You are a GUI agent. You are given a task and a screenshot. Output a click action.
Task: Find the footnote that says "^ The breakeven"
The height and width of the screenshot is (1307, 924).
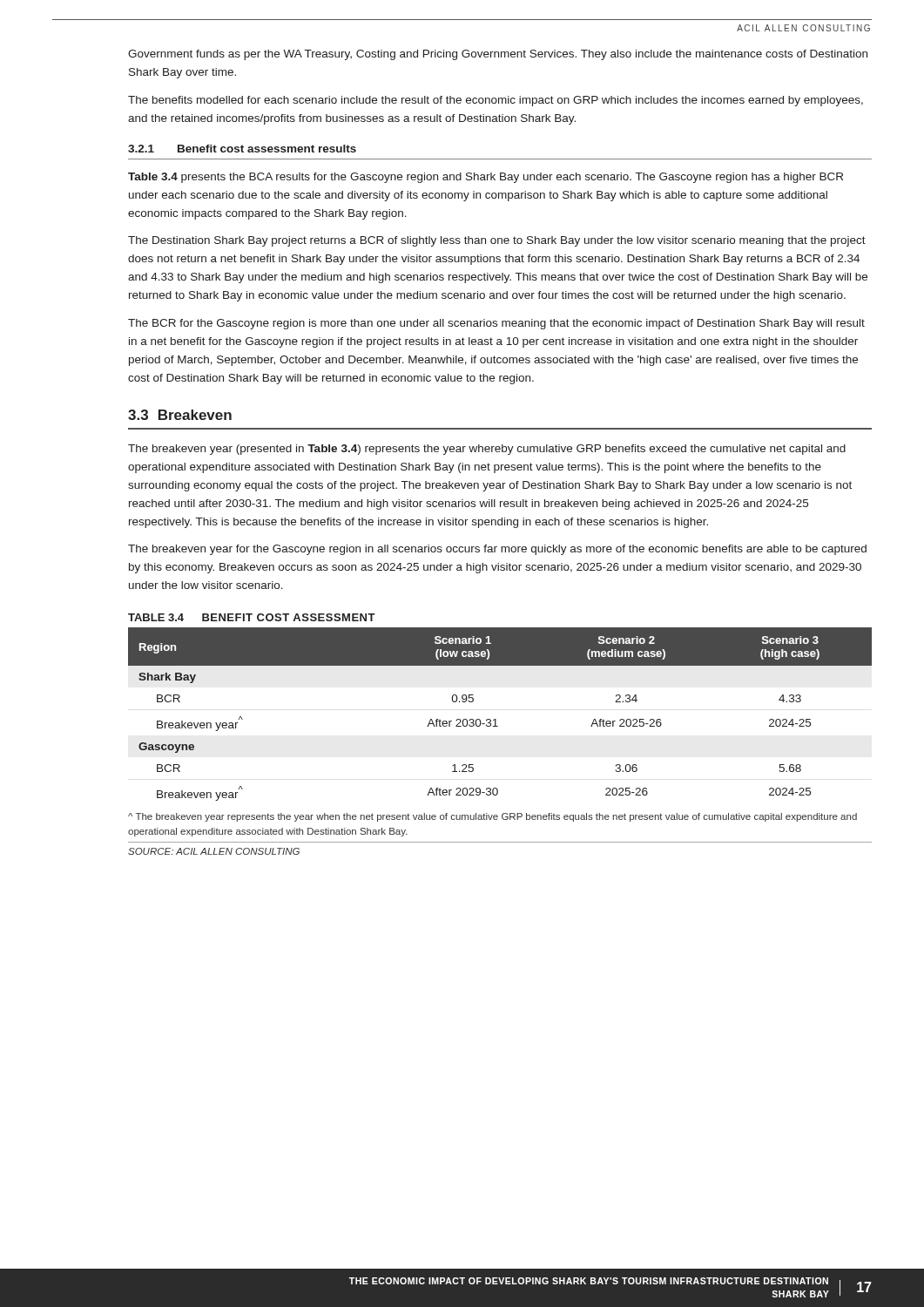pos(493,824)
